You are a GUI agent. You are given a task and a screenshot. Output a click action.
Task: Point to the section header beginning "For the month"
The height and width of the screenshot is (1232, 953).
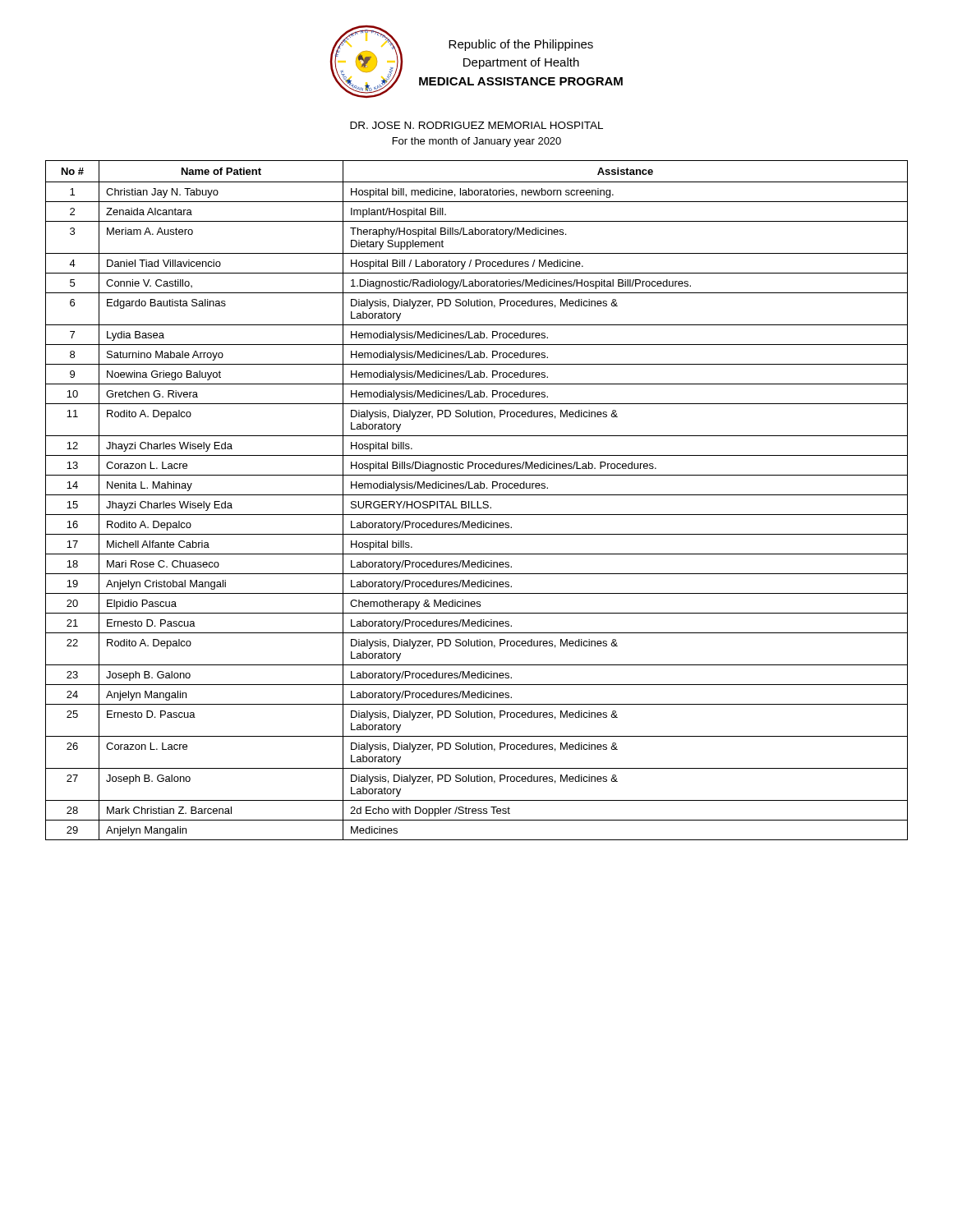[476, 141]
